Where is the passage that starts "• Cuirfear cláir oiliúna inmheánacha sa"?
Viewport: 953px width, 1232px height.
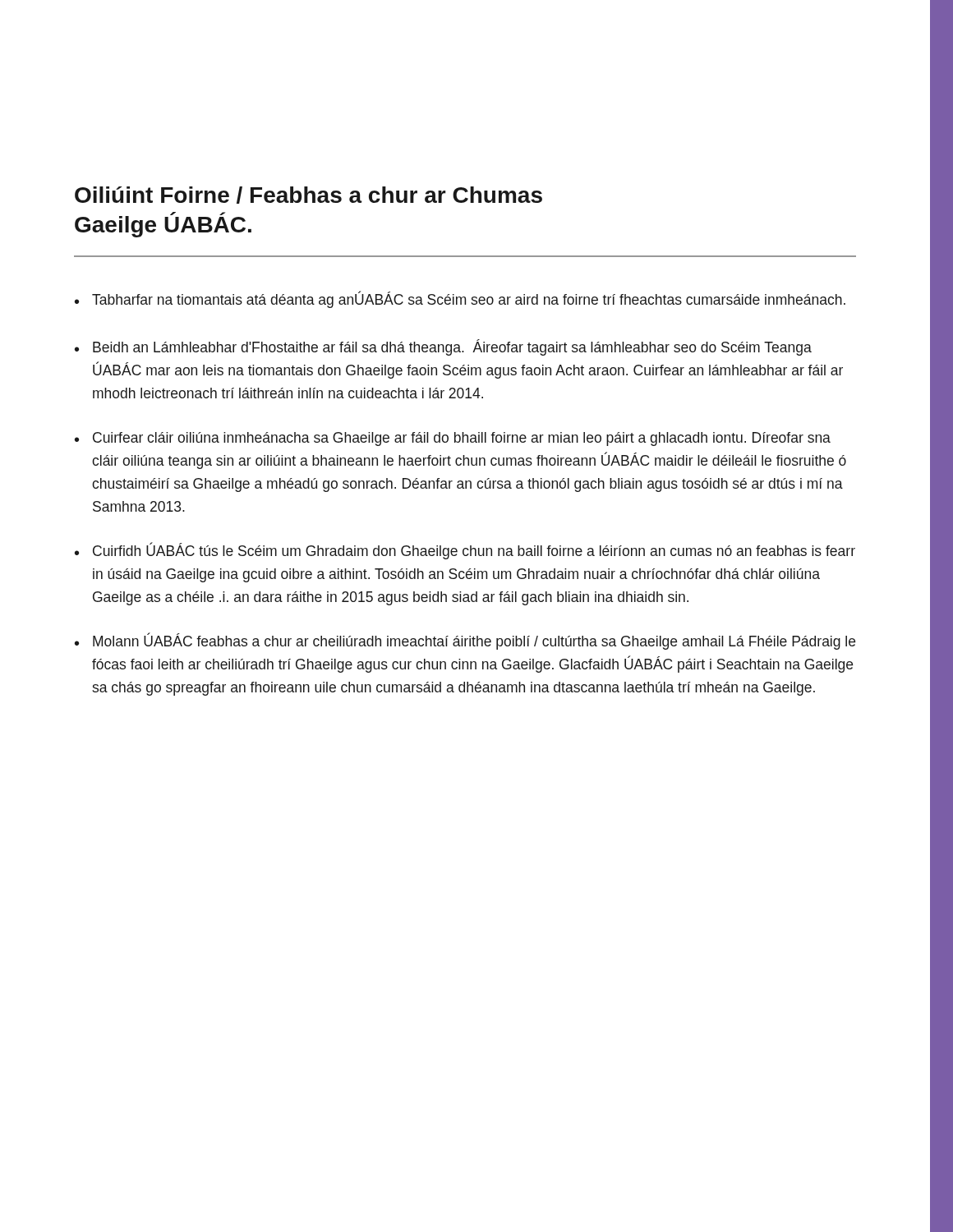click(465, 472)
